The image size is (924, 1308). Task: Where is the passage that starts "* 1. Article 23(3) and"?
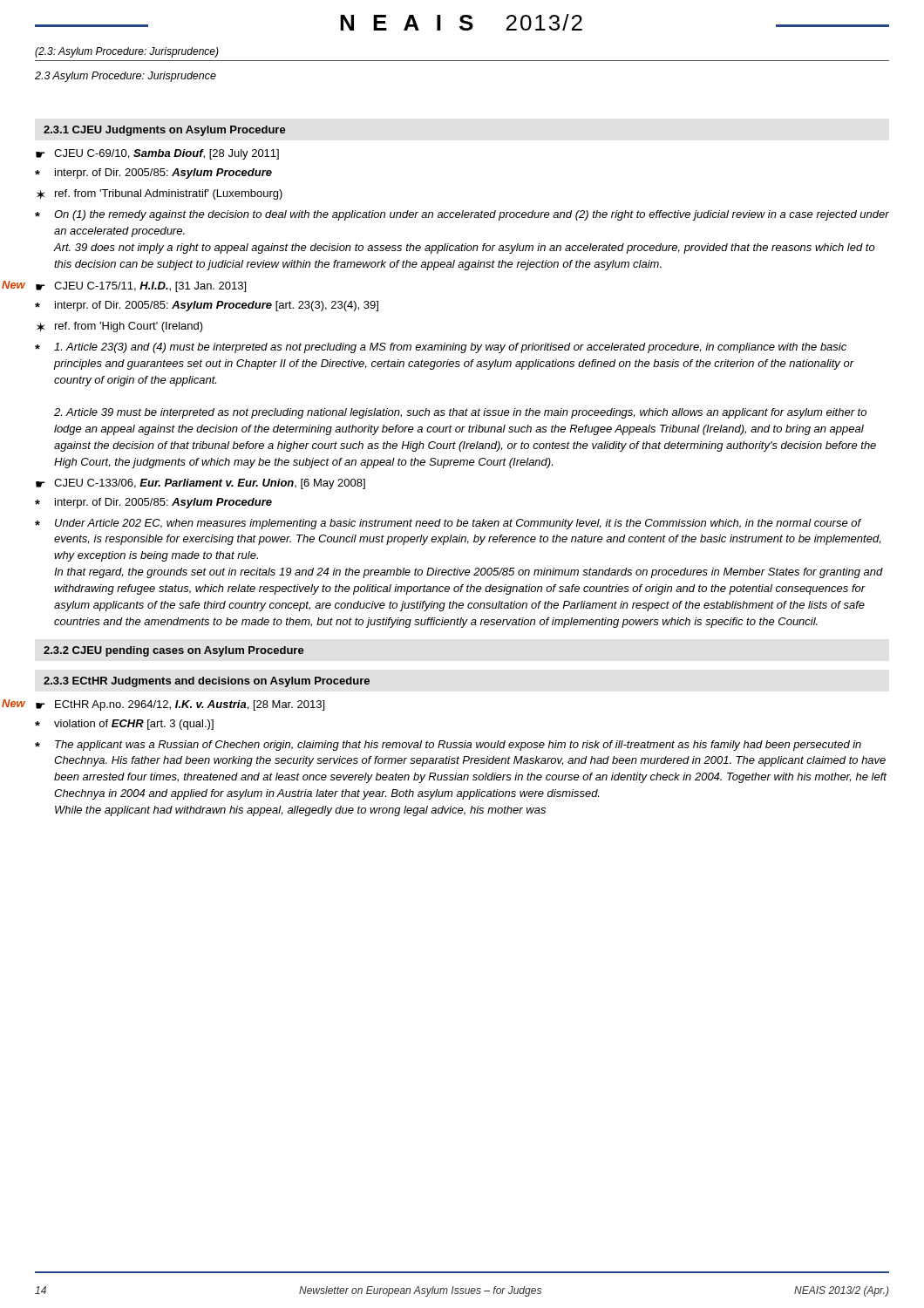462,405
